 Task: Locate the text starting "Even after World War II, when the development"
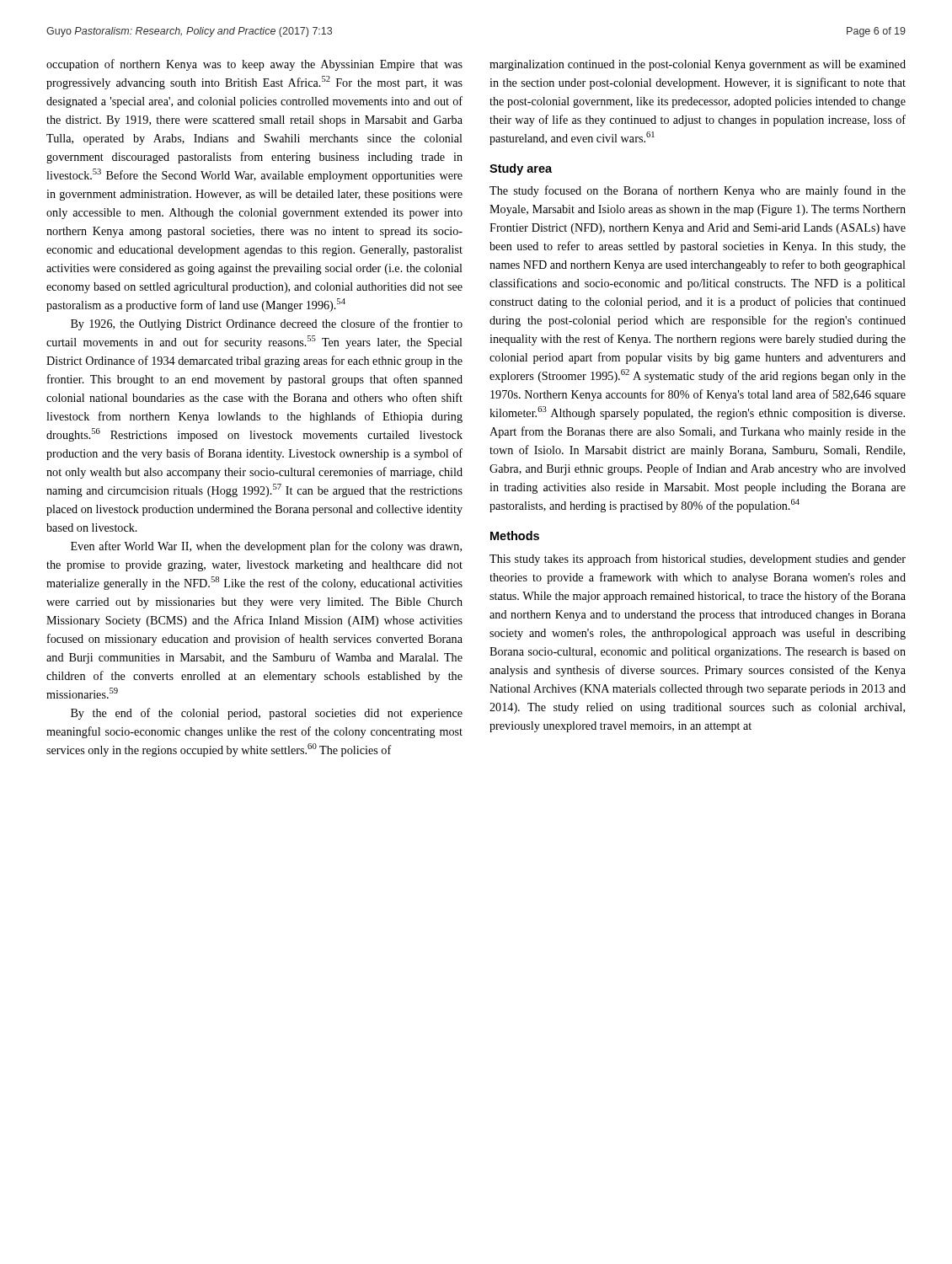[254, 620]
